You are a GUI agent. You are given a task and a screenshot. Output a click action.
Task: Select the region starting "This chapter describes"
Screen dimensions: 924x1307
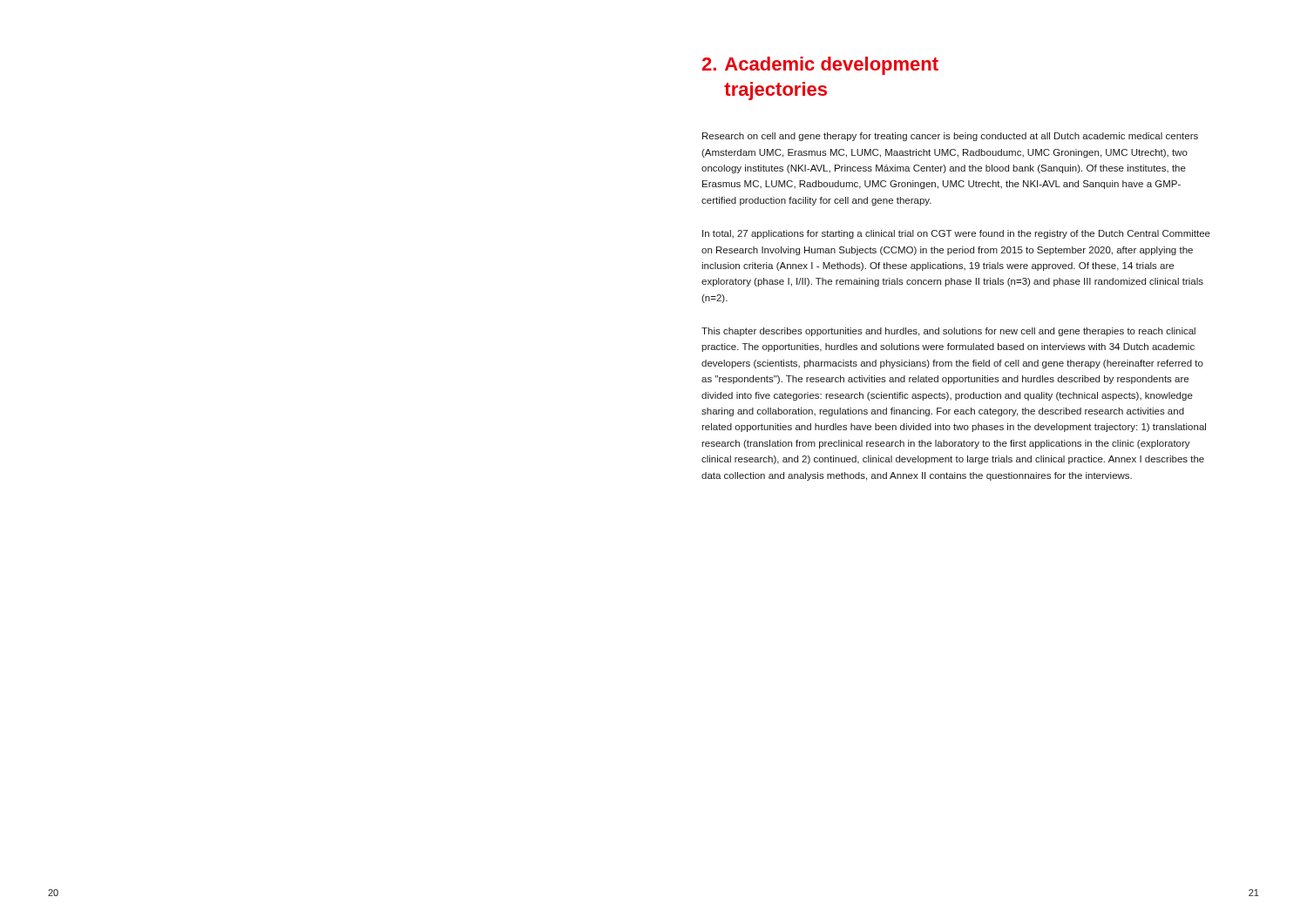954,403
